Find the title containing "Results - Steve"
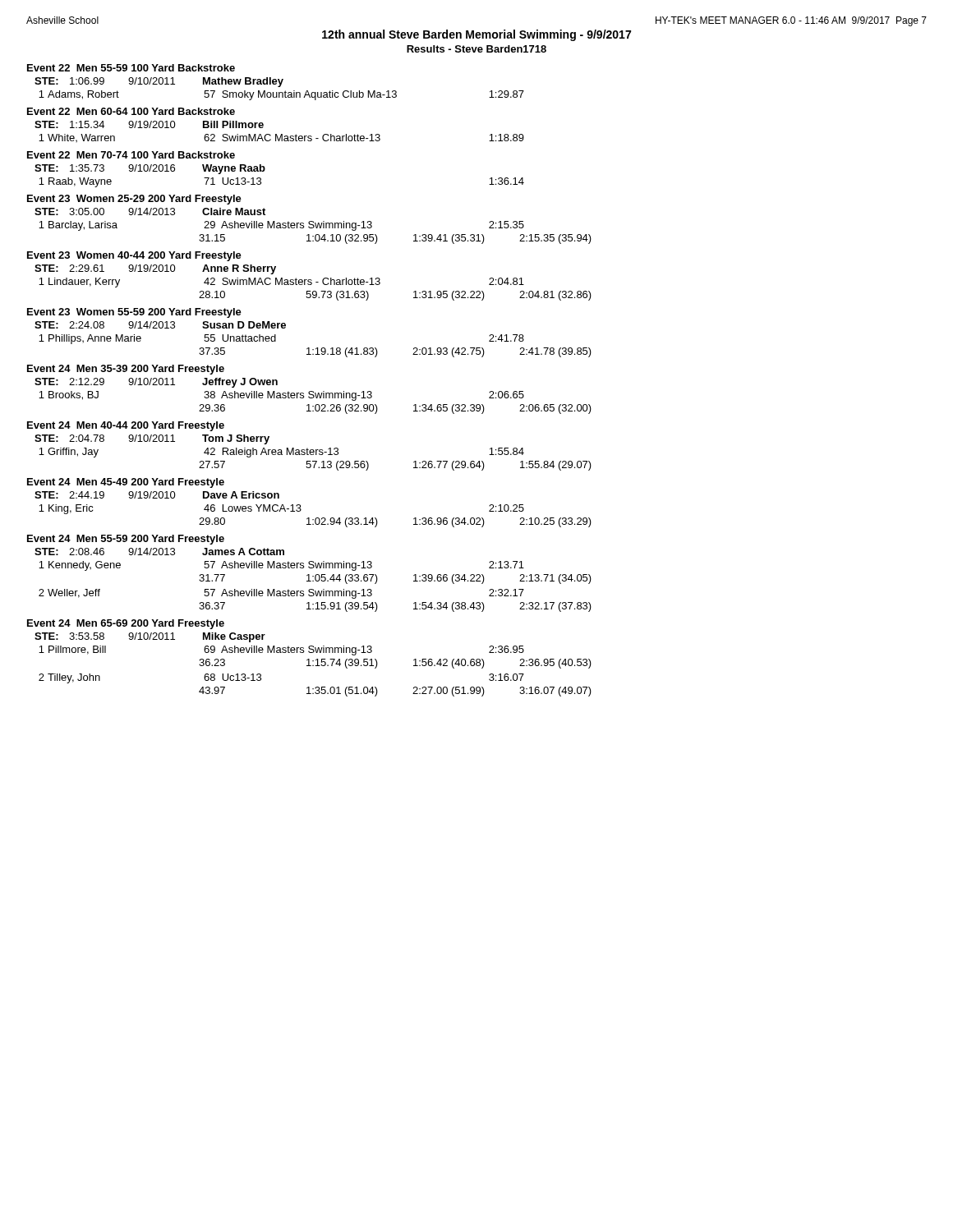The width and height of the screenshot is (953, 1232). pos(476,49)
